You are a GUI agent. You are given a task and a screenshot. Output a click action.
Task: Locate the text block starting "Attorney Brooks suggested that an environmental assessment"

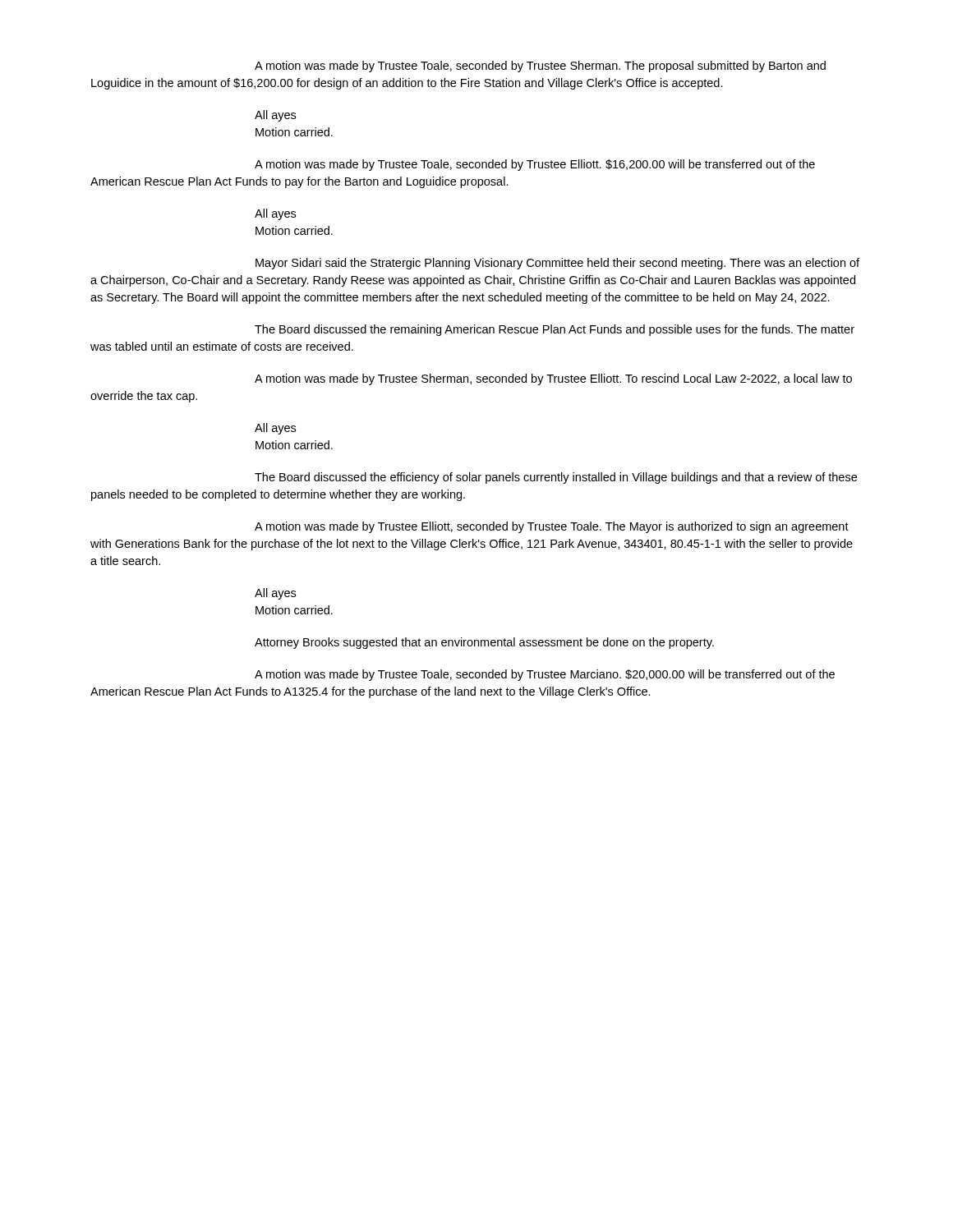pyautogui.click(x=485, y=643)
